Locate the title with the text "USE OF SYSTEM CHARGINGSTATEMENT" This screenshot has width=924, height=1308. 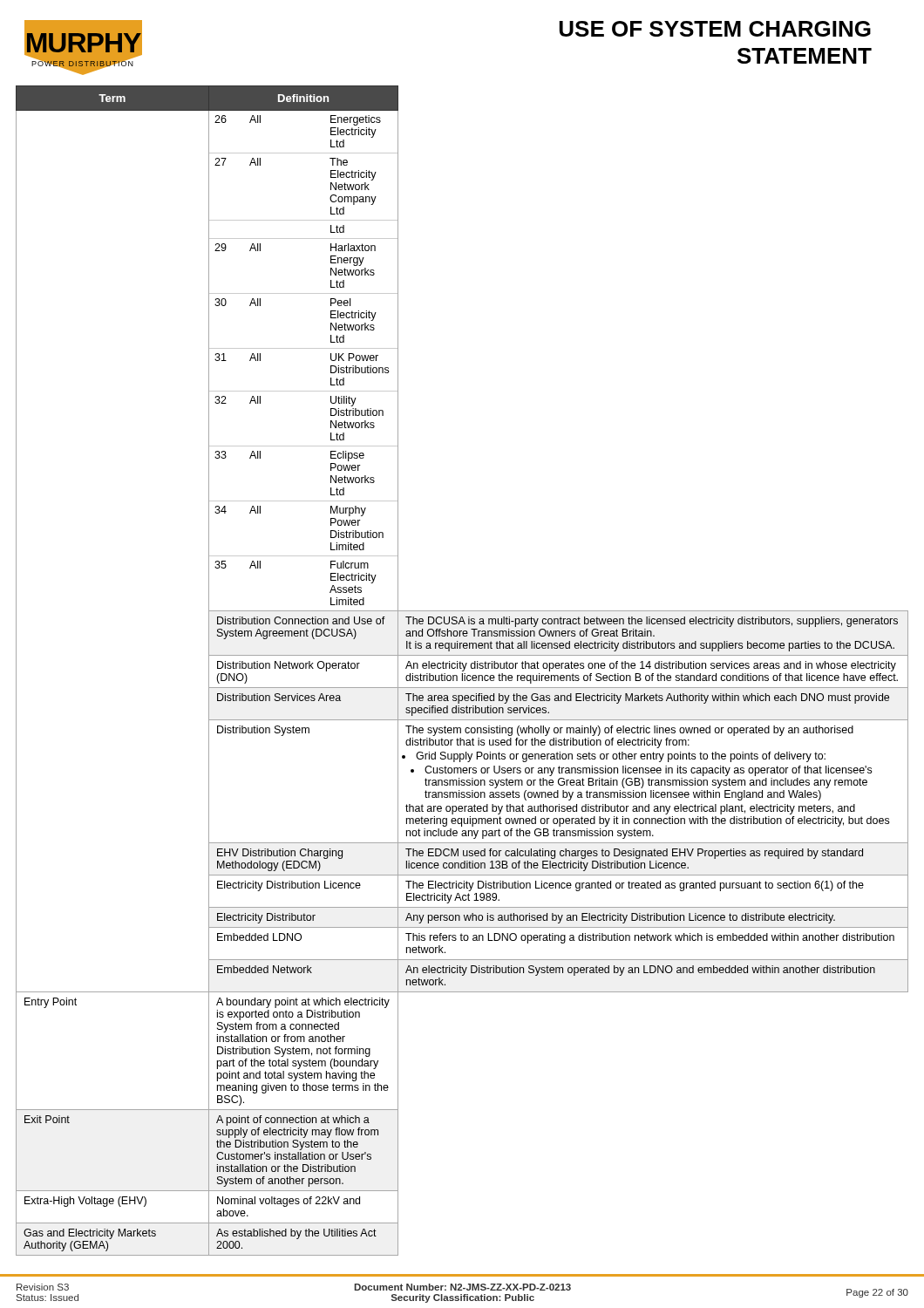[x=715, y=29]
